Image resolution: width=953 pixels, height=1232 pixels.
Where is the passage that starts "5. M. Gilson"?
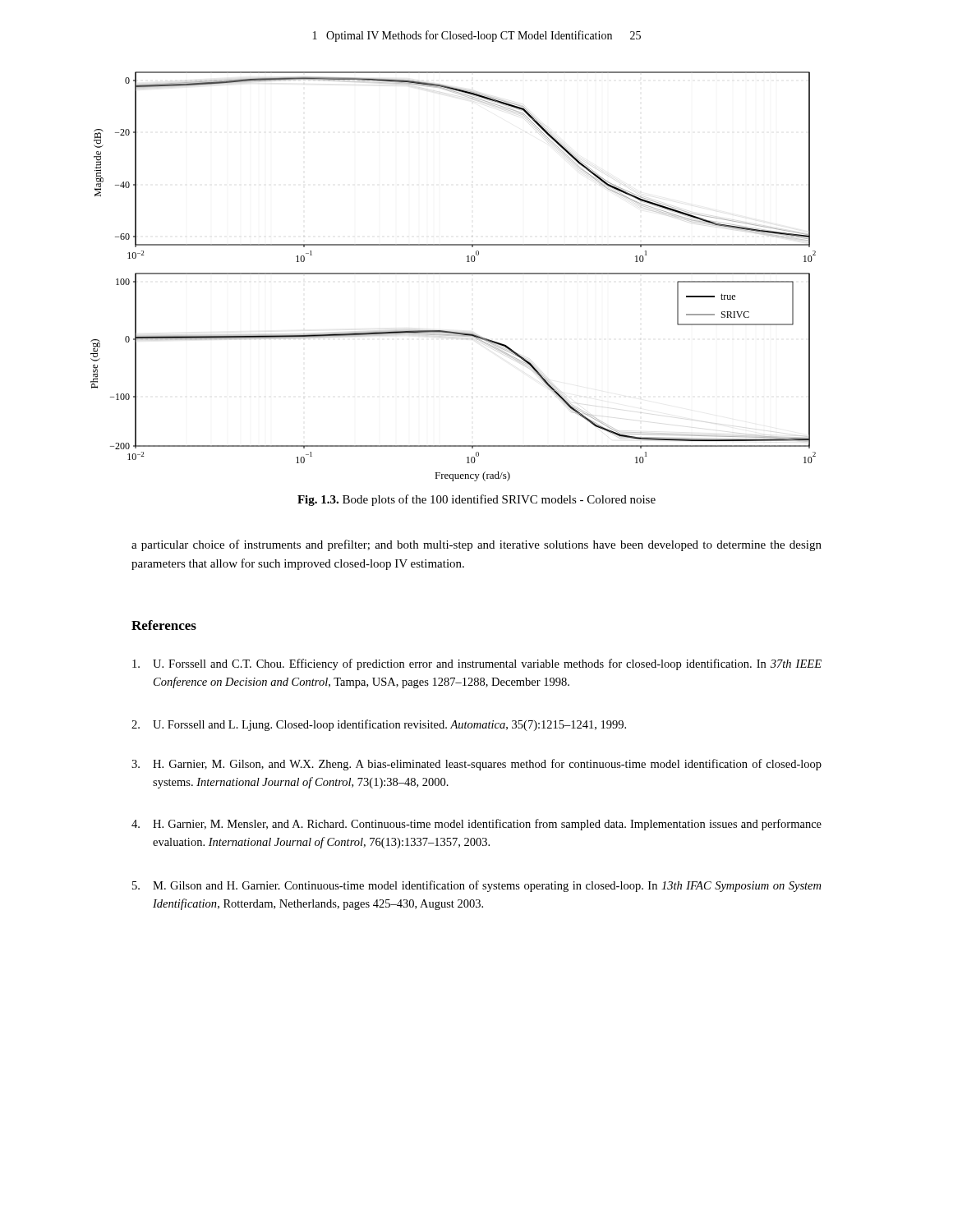tap(476, 895)
